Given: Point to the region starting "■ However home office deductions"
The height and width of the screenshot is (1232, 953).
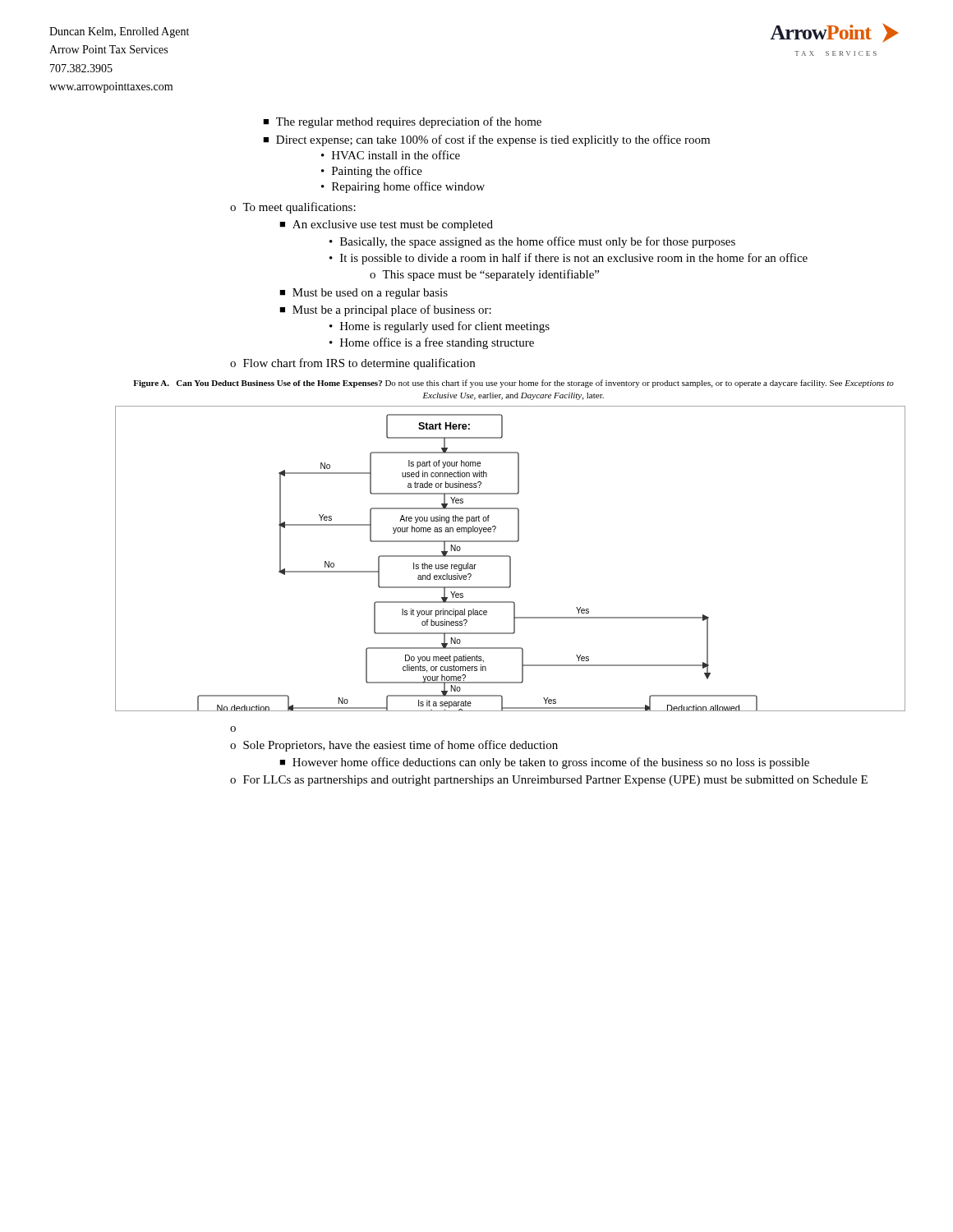Looking at the screenshot, I should click(x=544, y=762).
